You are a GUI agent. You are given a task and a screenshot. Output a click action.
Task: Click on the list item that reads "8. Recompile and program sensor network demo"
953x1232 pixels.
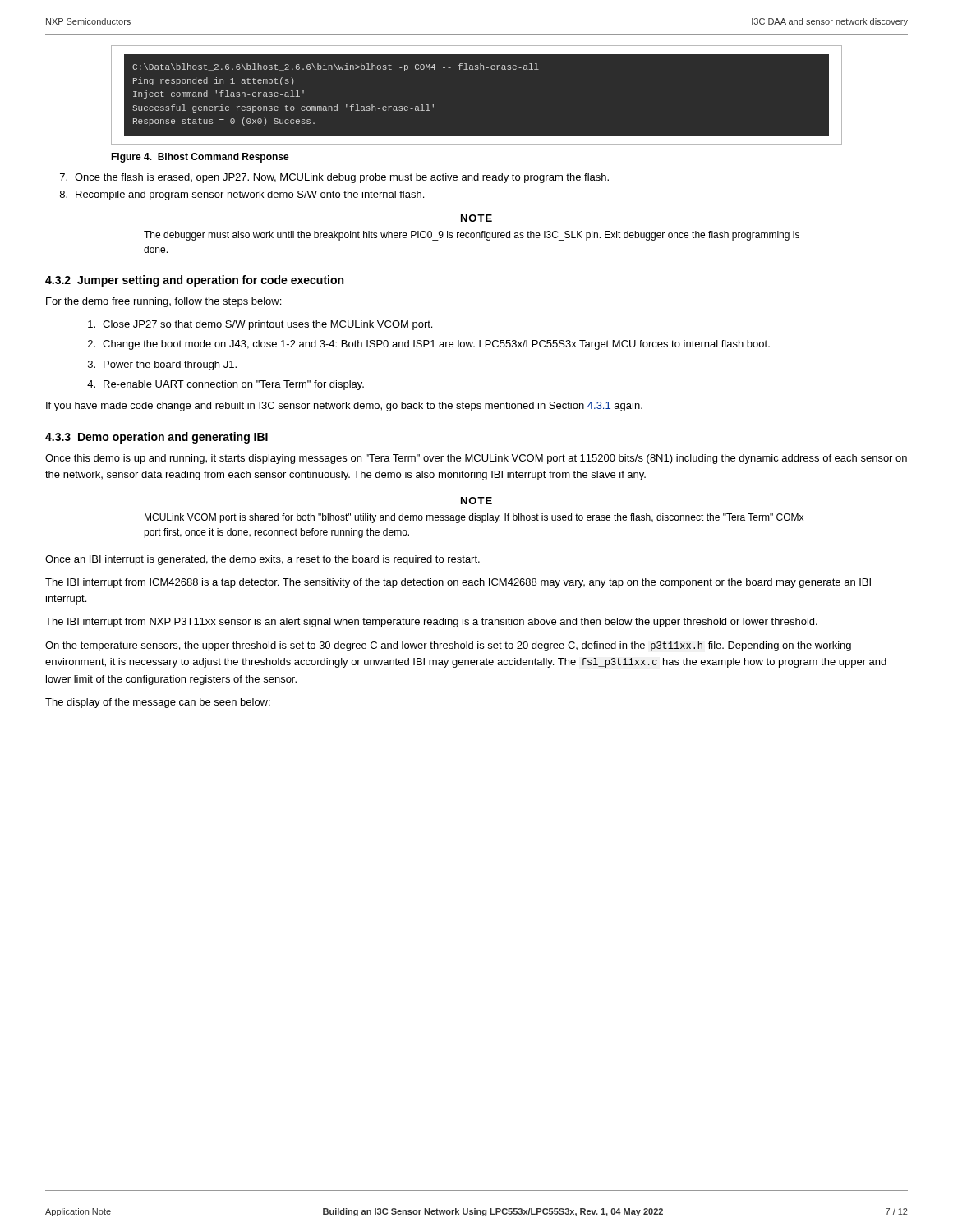click(242, 195)
